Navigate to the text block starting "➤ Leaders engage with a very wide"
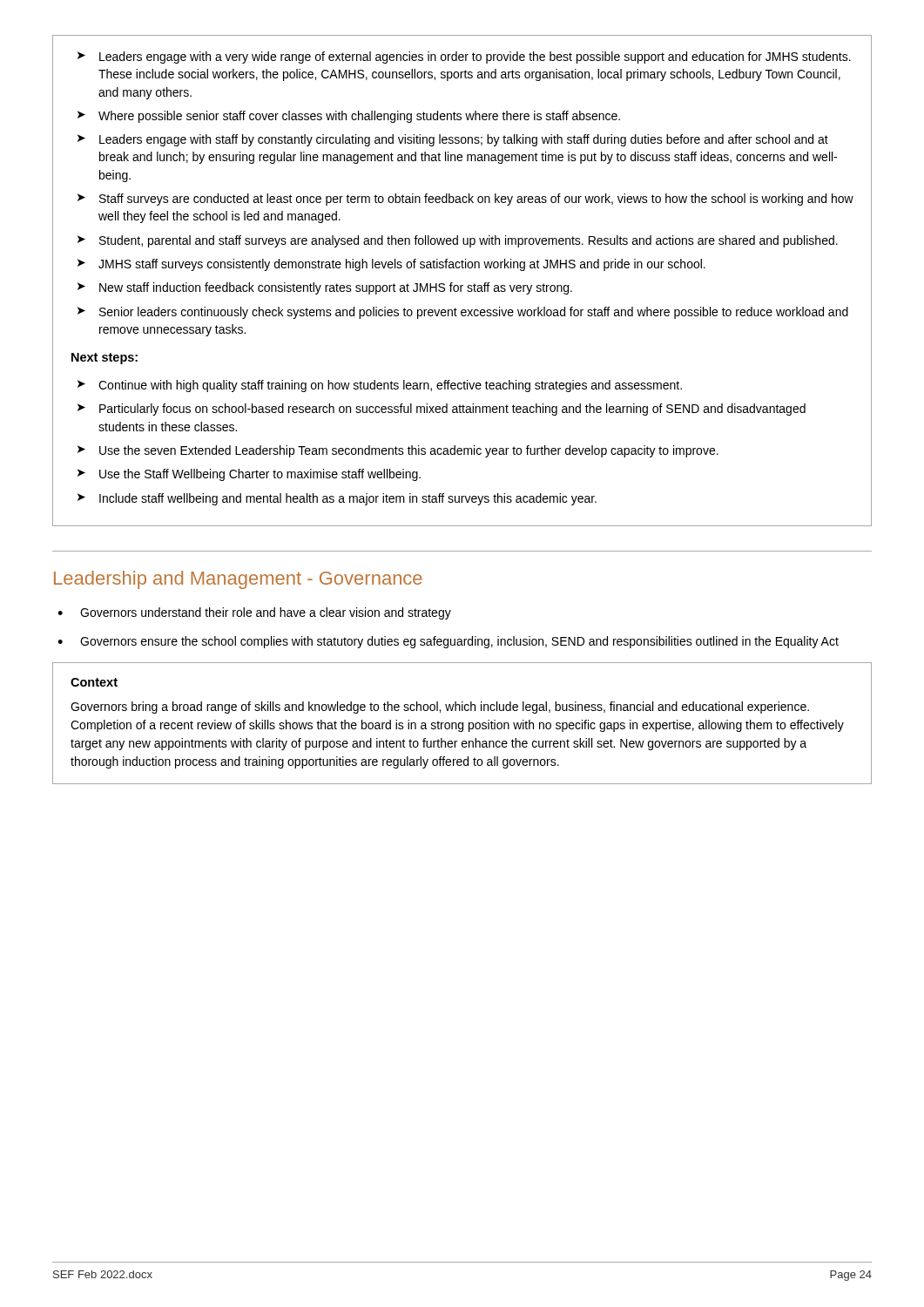The image size is (924, 1307). click(465, 74)
